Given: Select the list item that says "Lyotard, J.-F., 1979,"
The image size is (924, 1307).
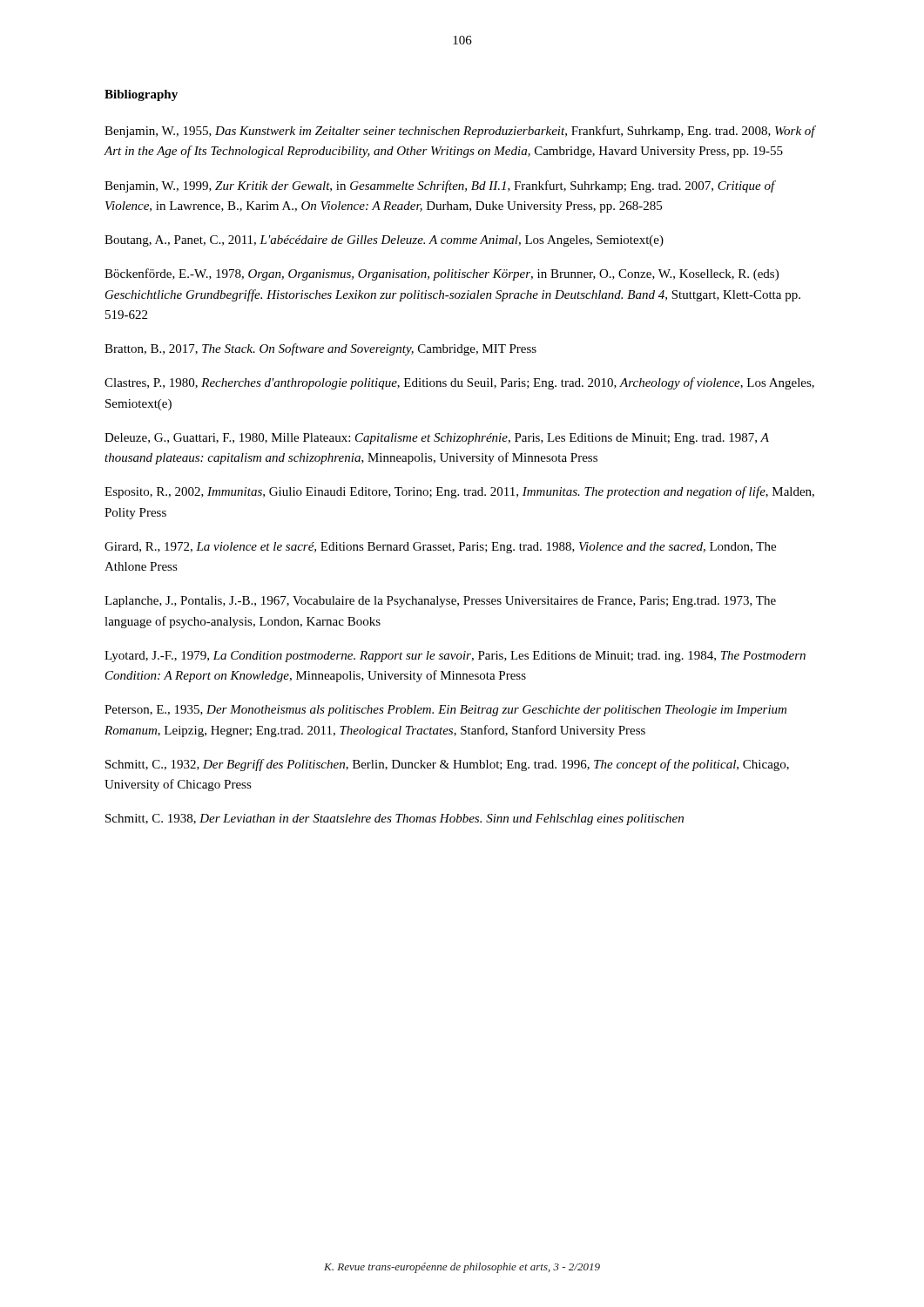Looking at the screenshot, I should pyautogui.click(x=455, y=665).
